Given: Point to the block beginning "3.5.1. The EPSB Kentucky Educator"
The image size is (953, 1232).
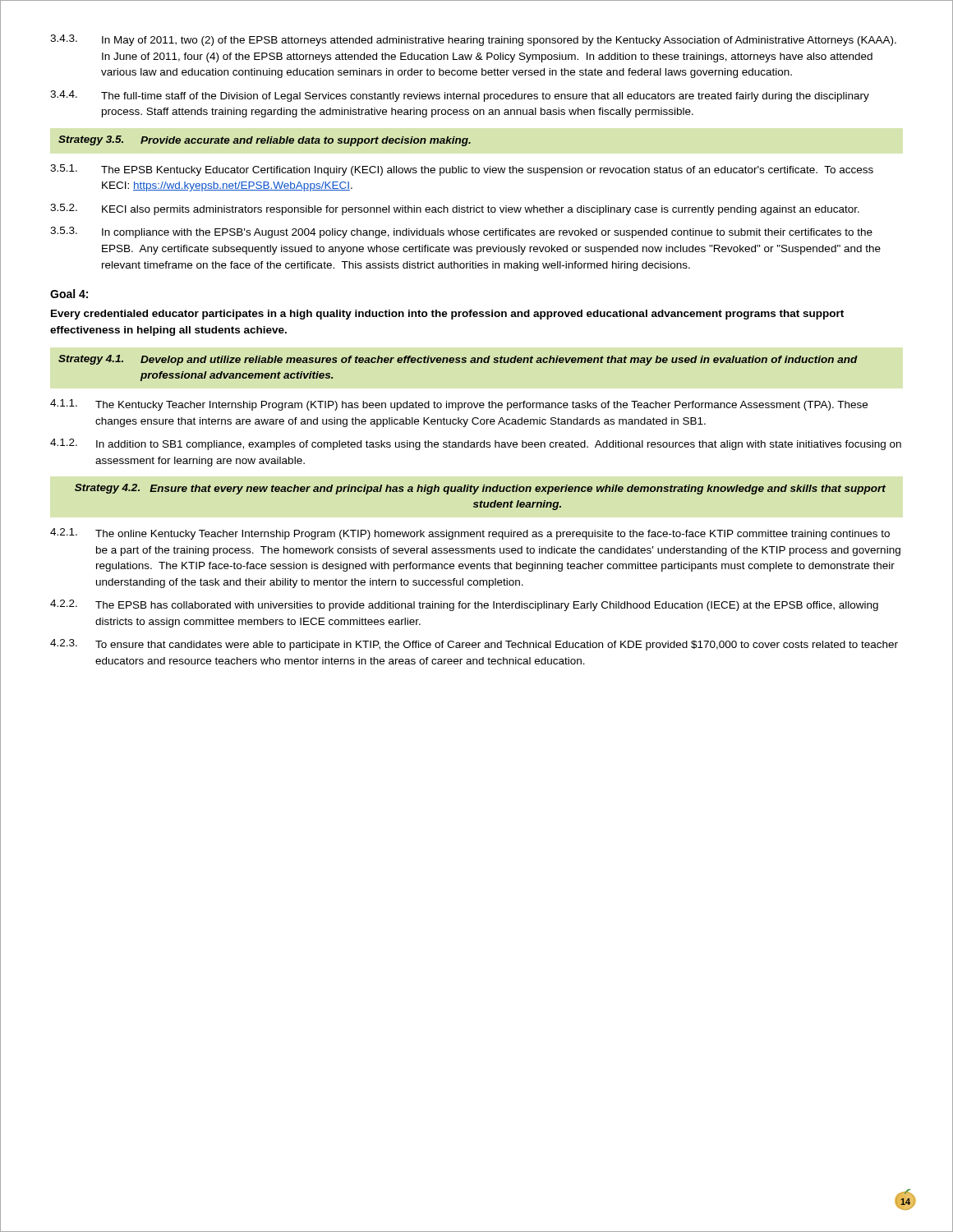Looking at the screenshot, I should click(476, 178).
